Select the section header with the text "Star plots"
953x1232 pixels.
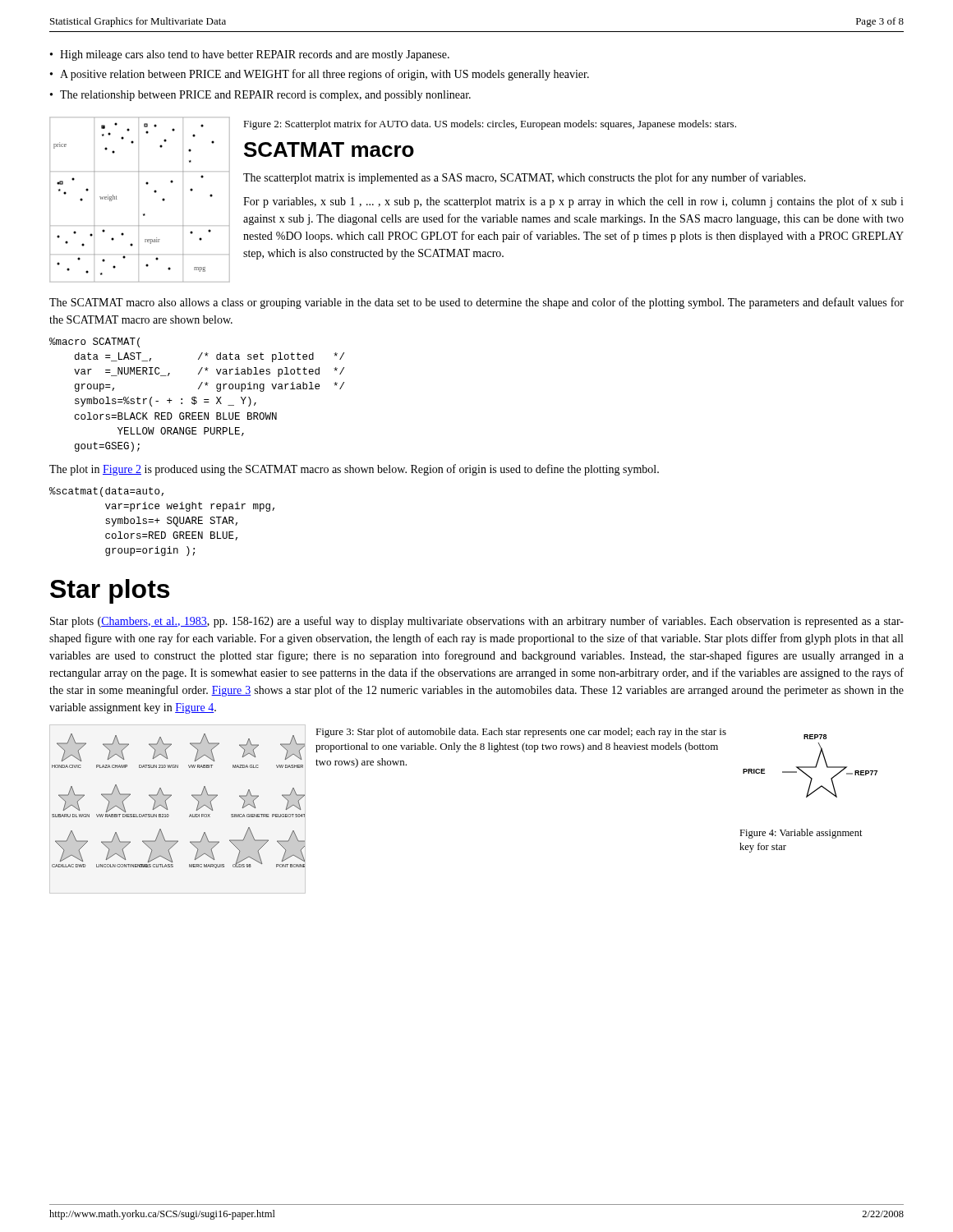tap(110, 589)
